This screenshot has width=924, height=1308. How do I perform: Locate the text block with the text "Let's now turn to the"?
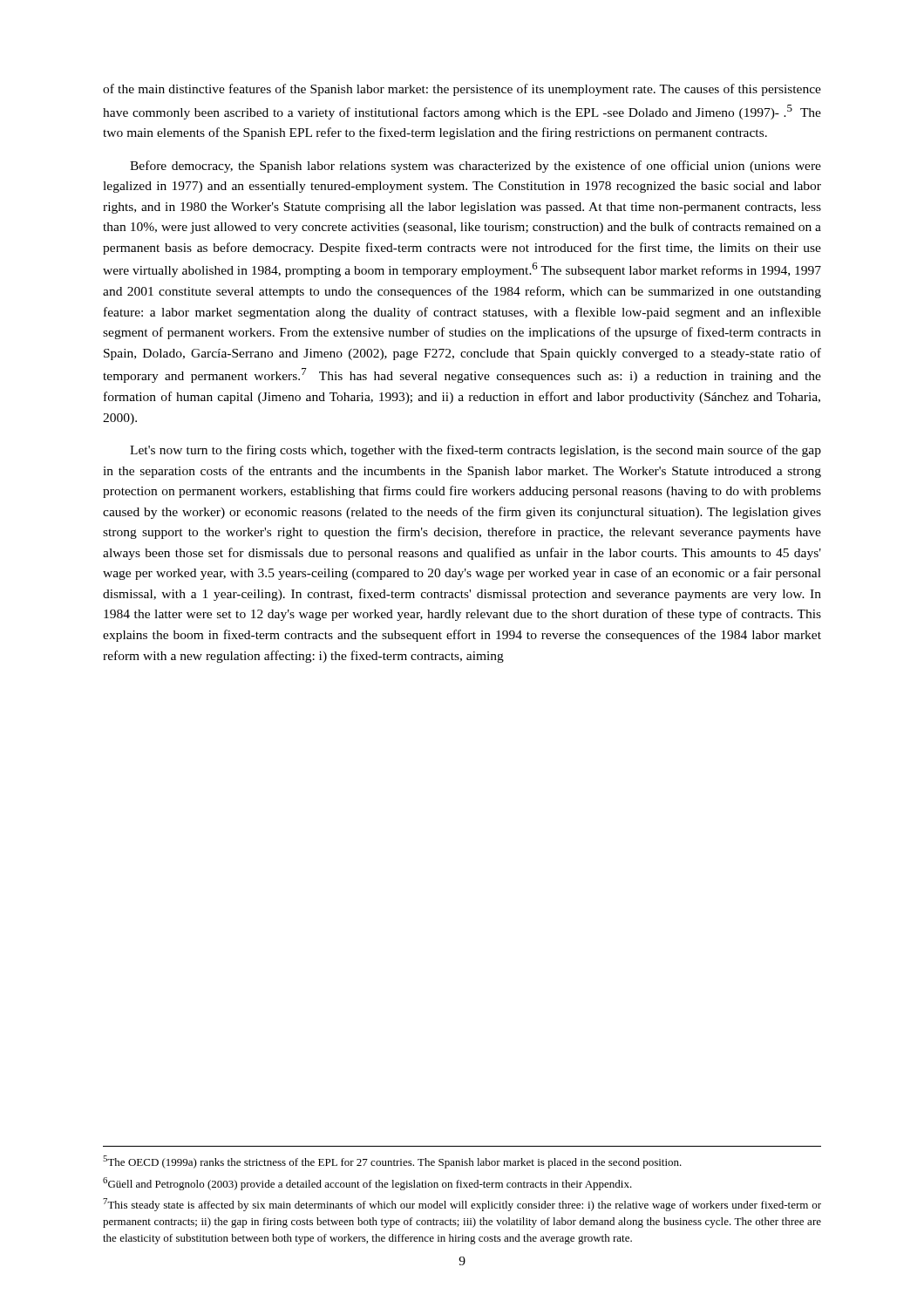pos(462,552)
